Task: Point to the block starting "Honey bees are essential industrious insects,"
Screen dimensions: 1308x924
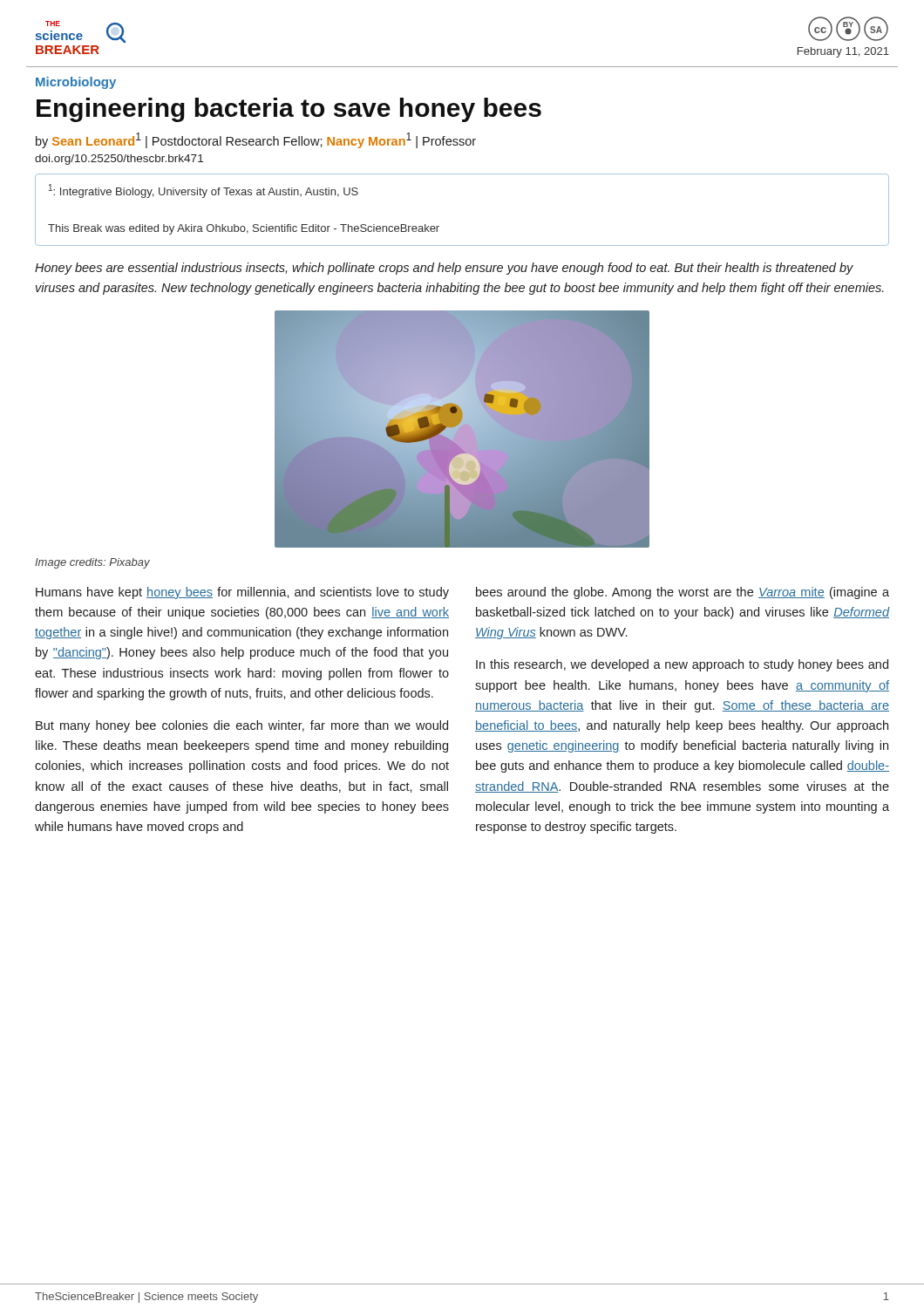Action: click(x=460, y=277)
